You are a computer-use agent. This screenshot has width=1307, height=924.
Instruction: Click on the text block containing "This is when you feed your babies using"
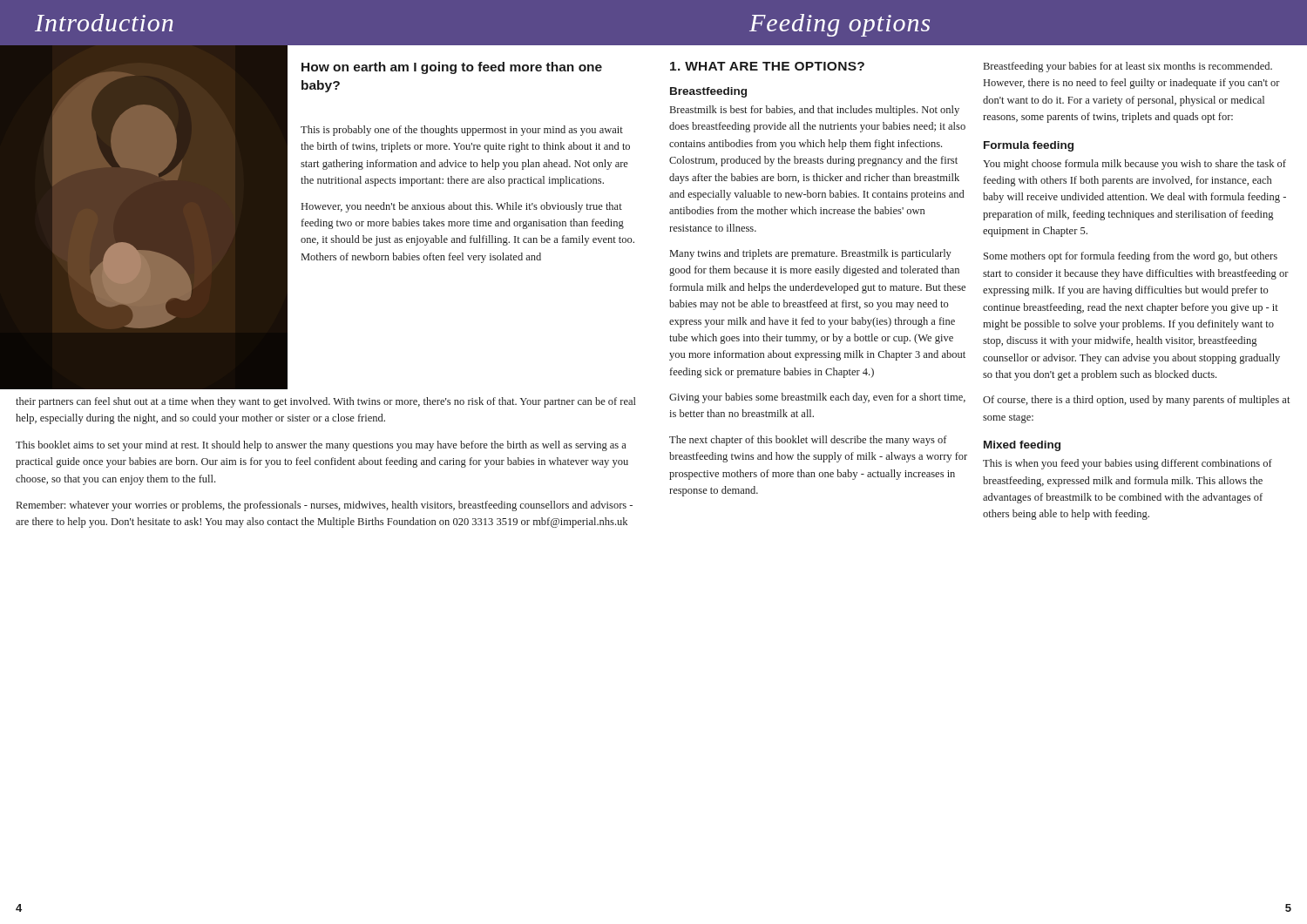coord(1137,489)
